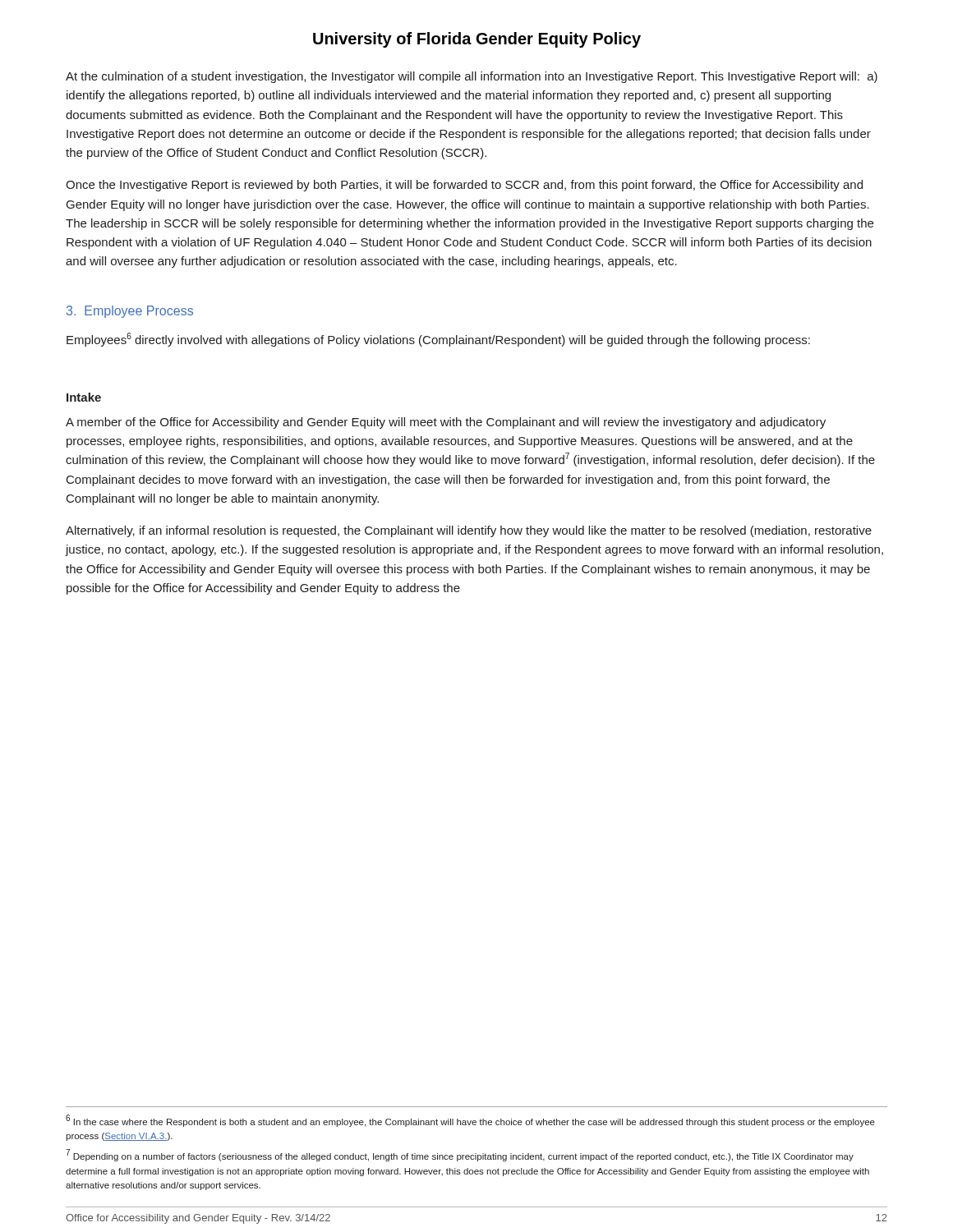Point to the block beginning "Employees6 directly involved with"
The width and height of the screenshot is (953, 1232).
click(x=438, y=339)
